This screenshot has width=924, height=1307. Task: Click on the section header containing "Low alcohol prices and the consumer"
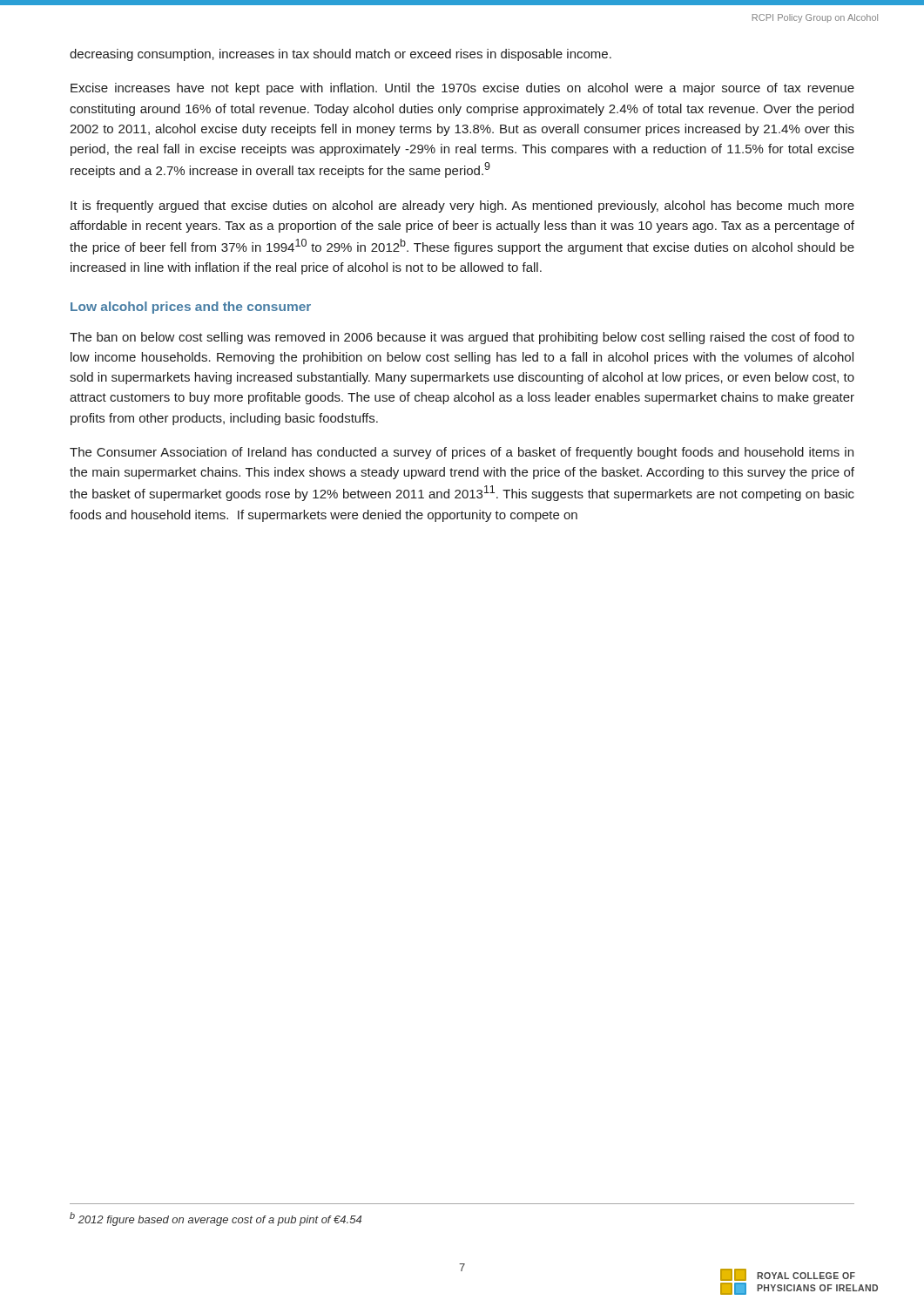[190, 306]
